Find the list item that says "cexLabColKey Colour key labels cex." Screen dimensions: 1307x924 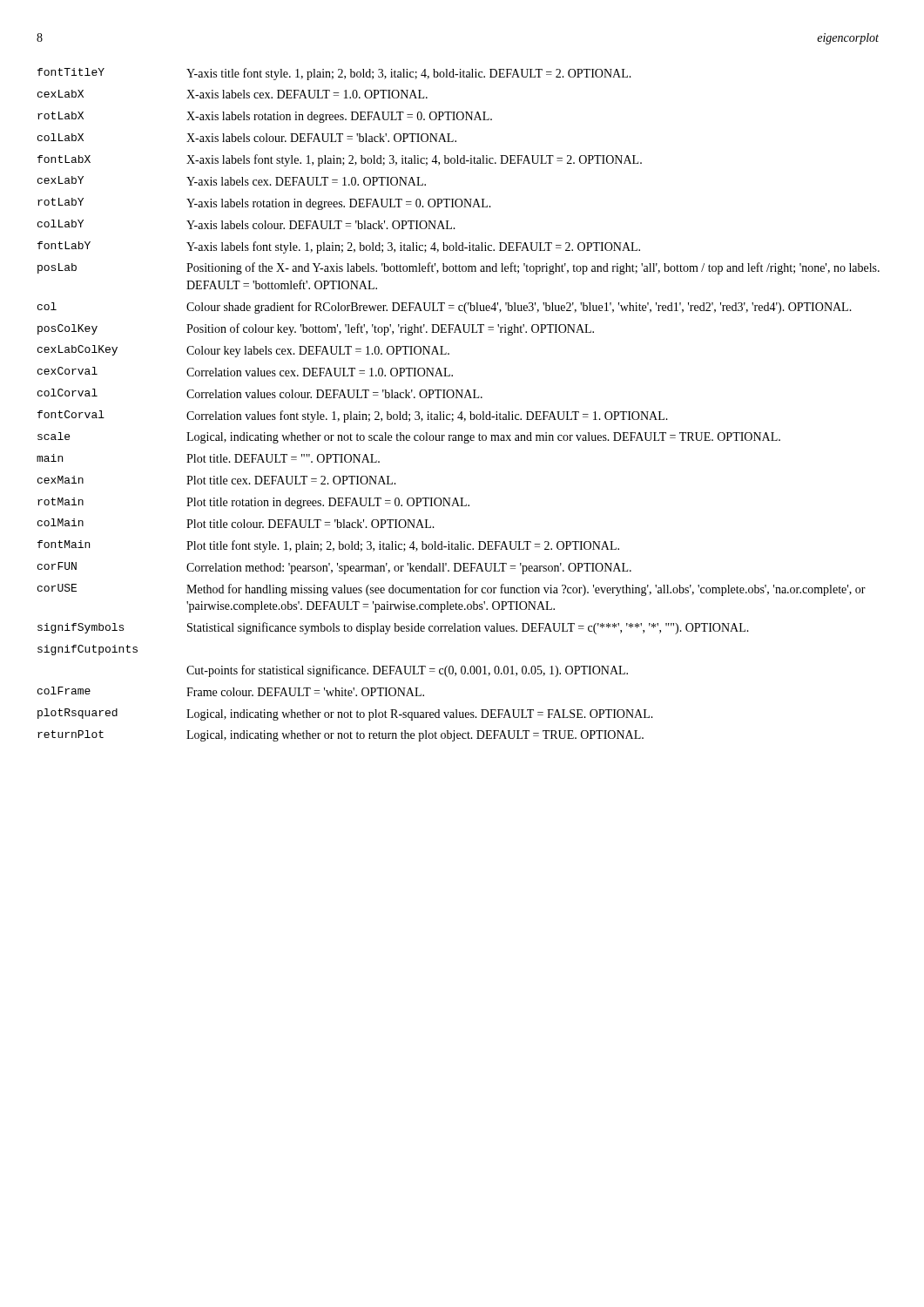243,351
